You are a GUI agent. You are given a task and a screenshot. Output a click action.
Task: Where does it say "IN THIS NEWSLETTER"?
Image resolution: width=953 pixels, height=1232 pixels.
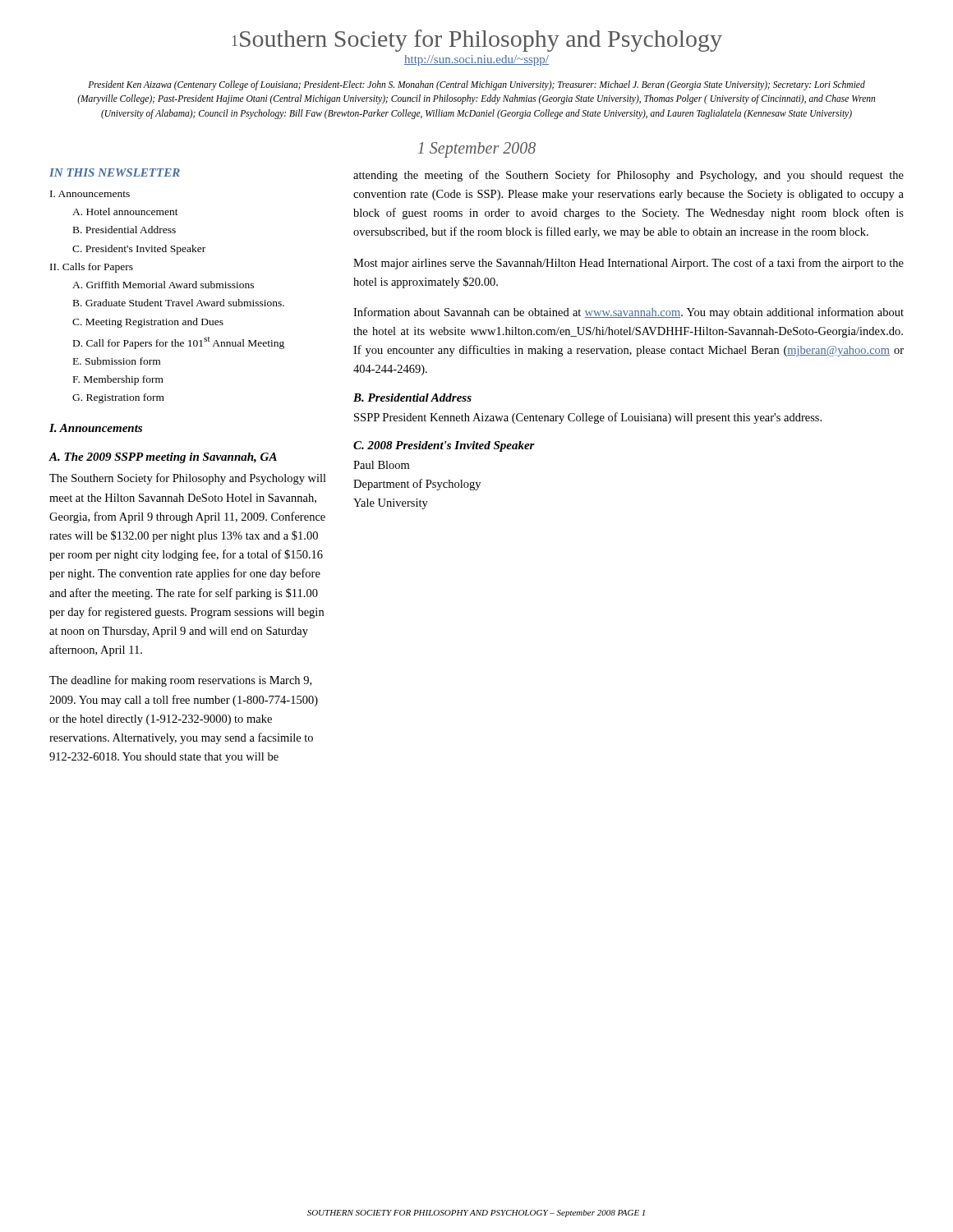click(x=115, y=172)
